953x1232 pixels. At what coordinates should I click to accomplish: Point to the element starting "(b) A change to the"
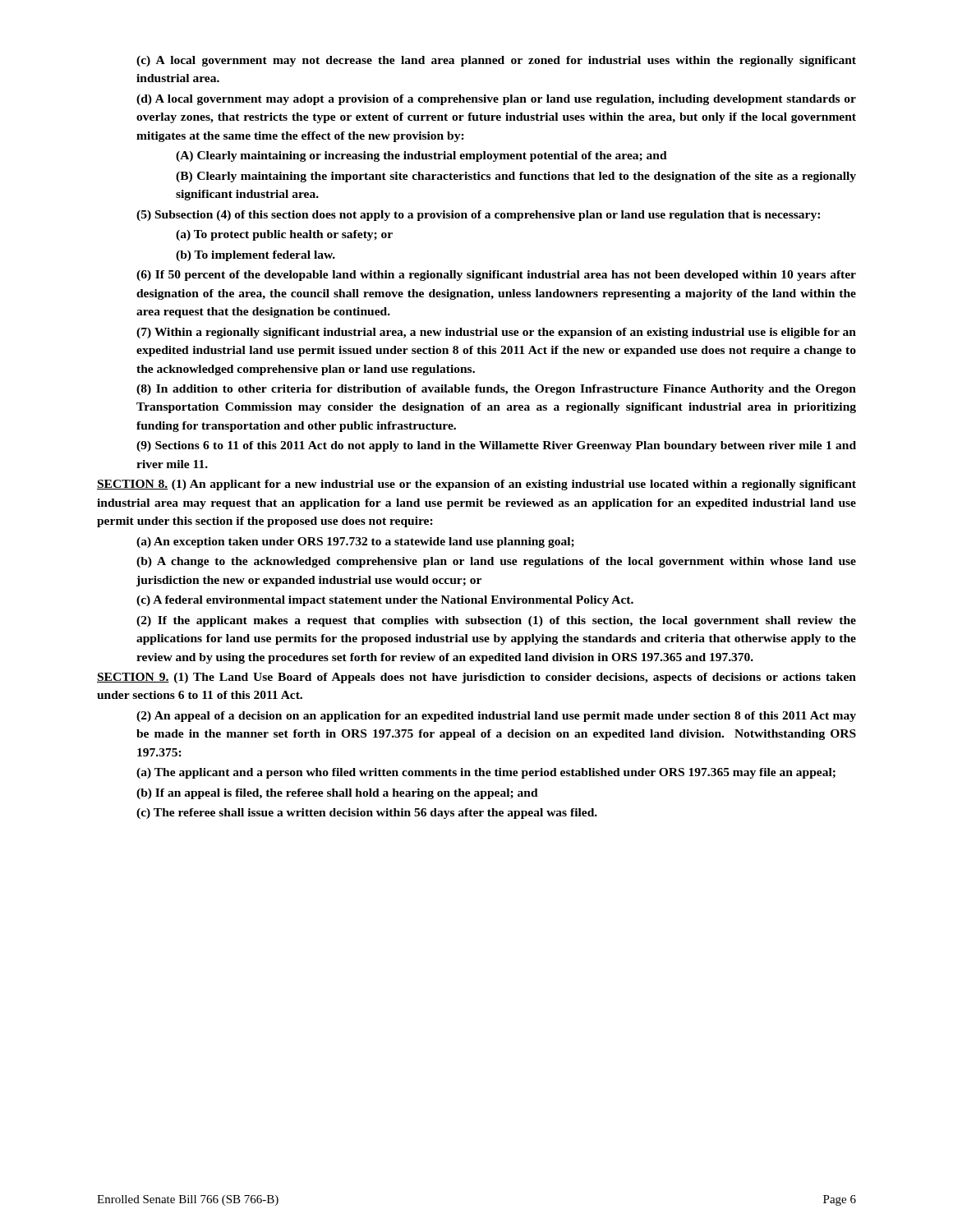coord(496,571)
